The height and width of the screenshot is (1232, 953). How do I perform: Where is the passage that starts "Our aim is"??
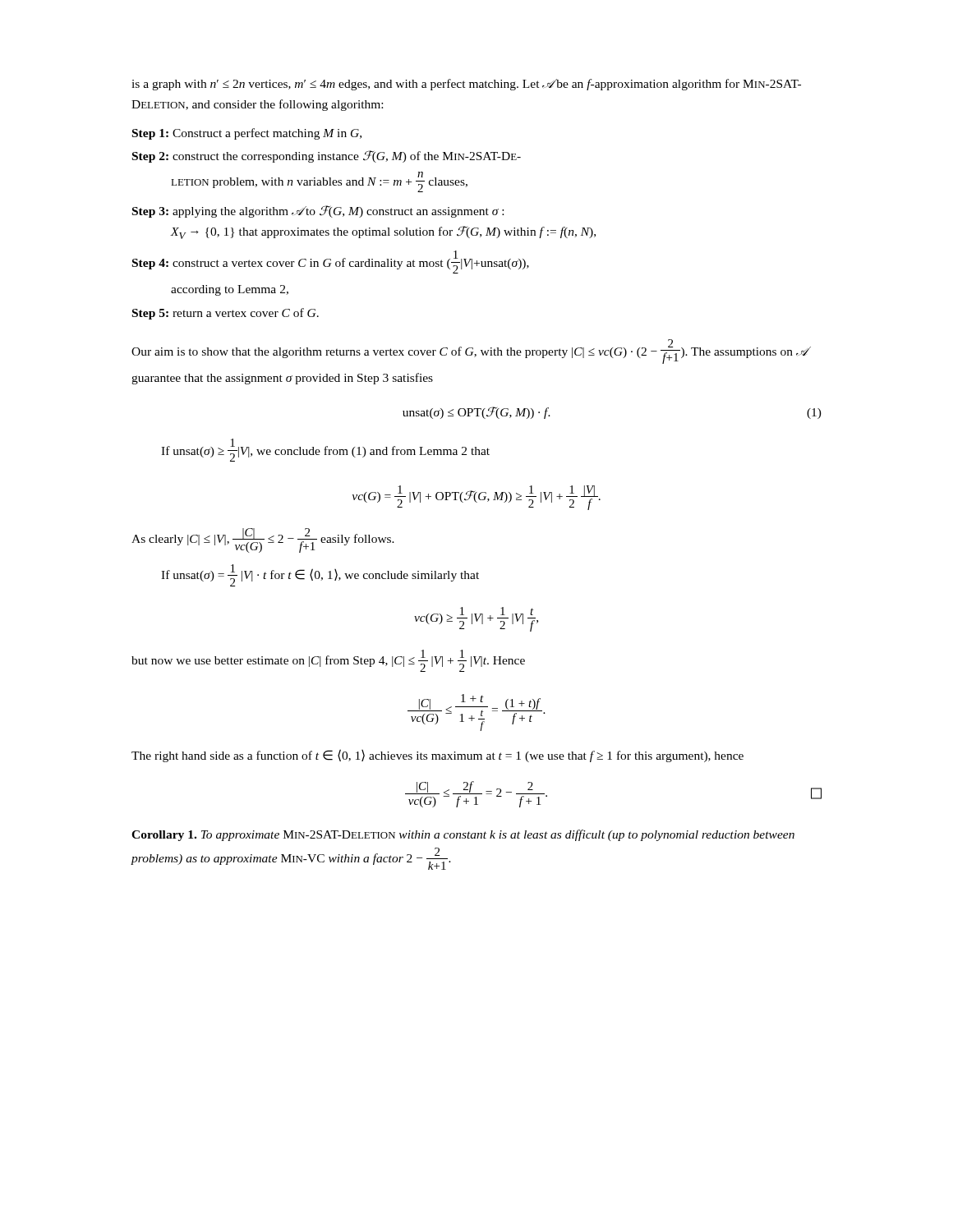469,361
